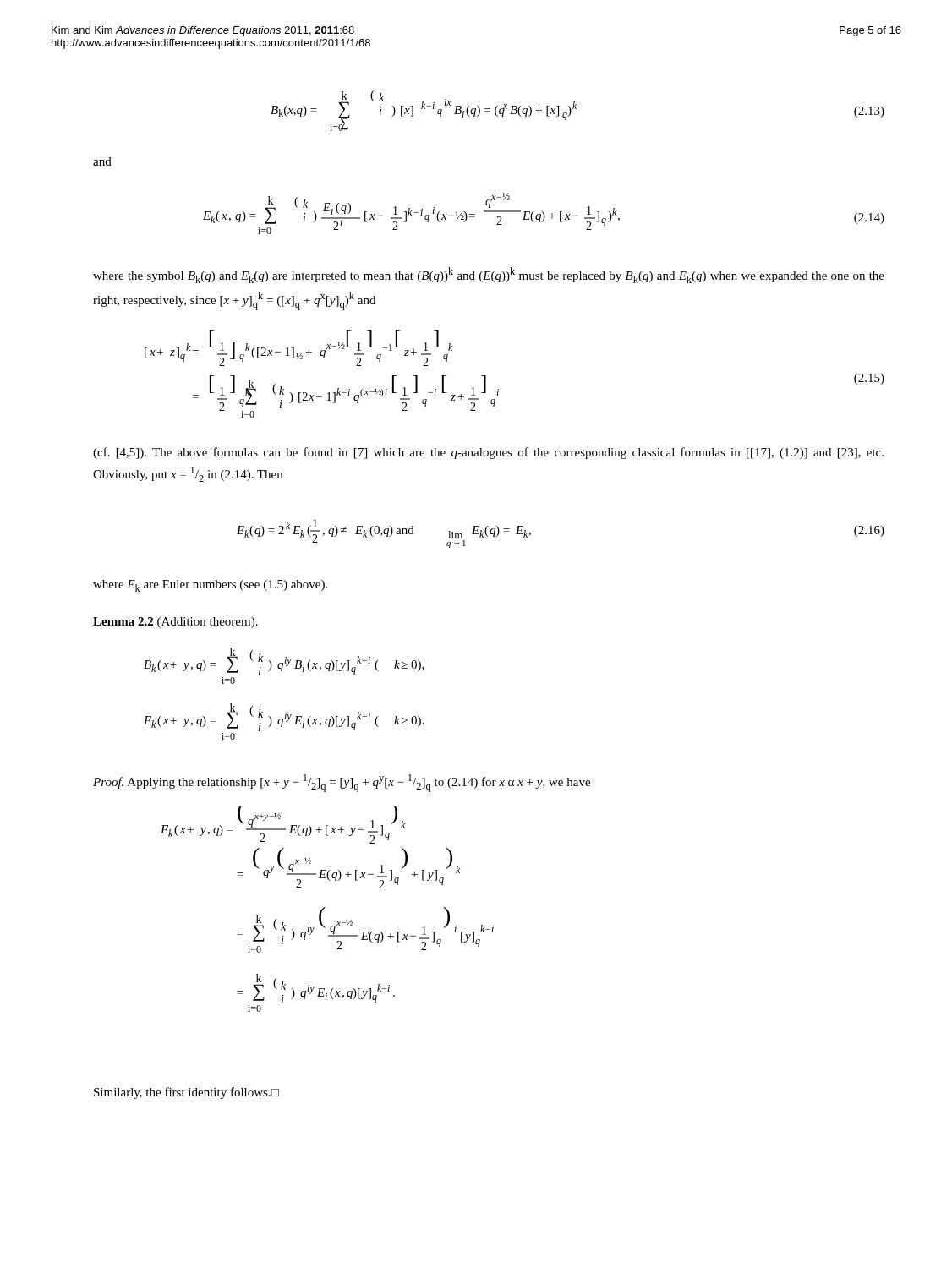
Task: Find the text block that reads "where Ek are Euler numbers (see"
Action: [211, 585]
